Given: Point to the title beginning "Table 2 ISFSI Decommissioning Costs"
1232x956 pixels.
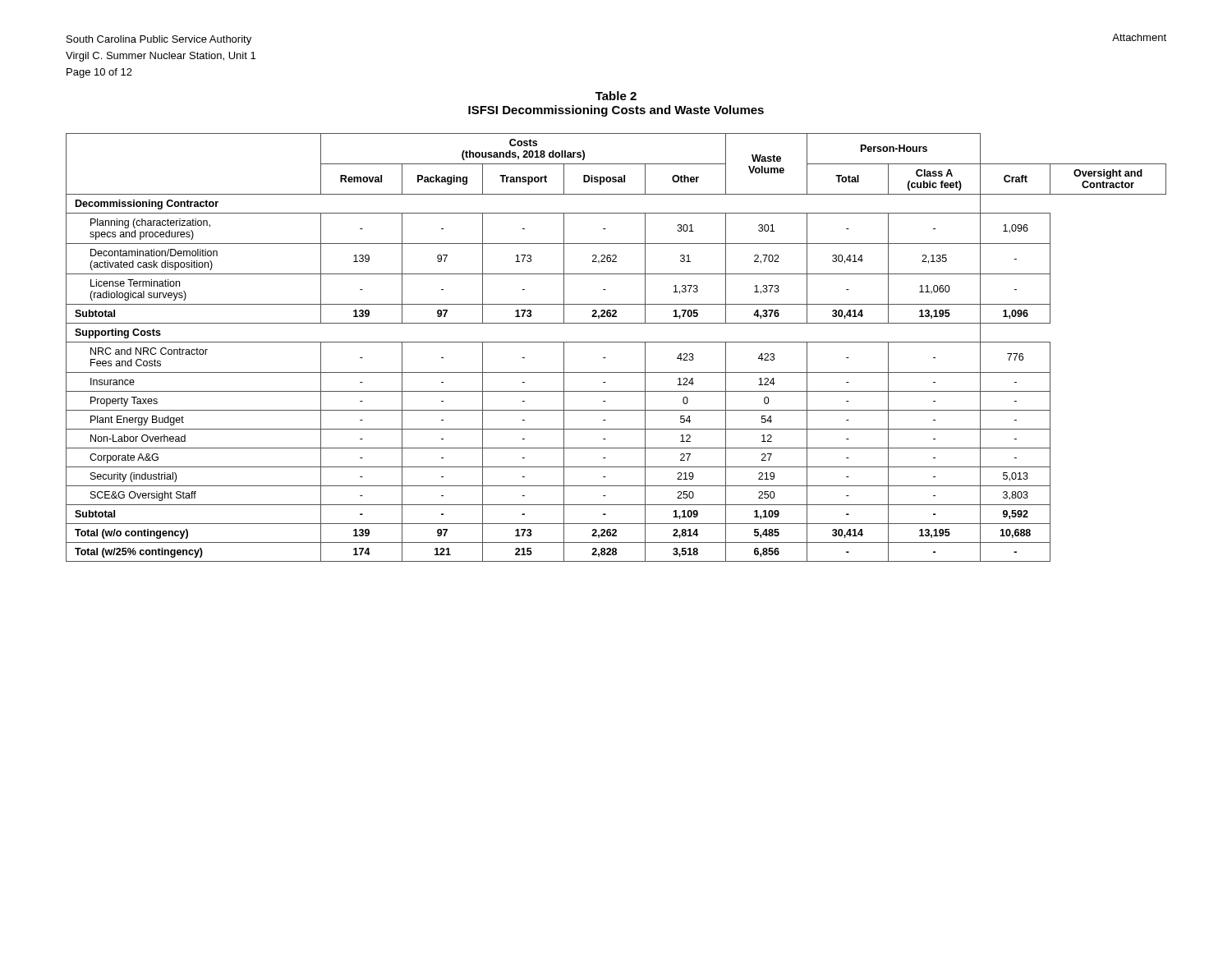Looking at the screenshot, I should pos(616,103).
